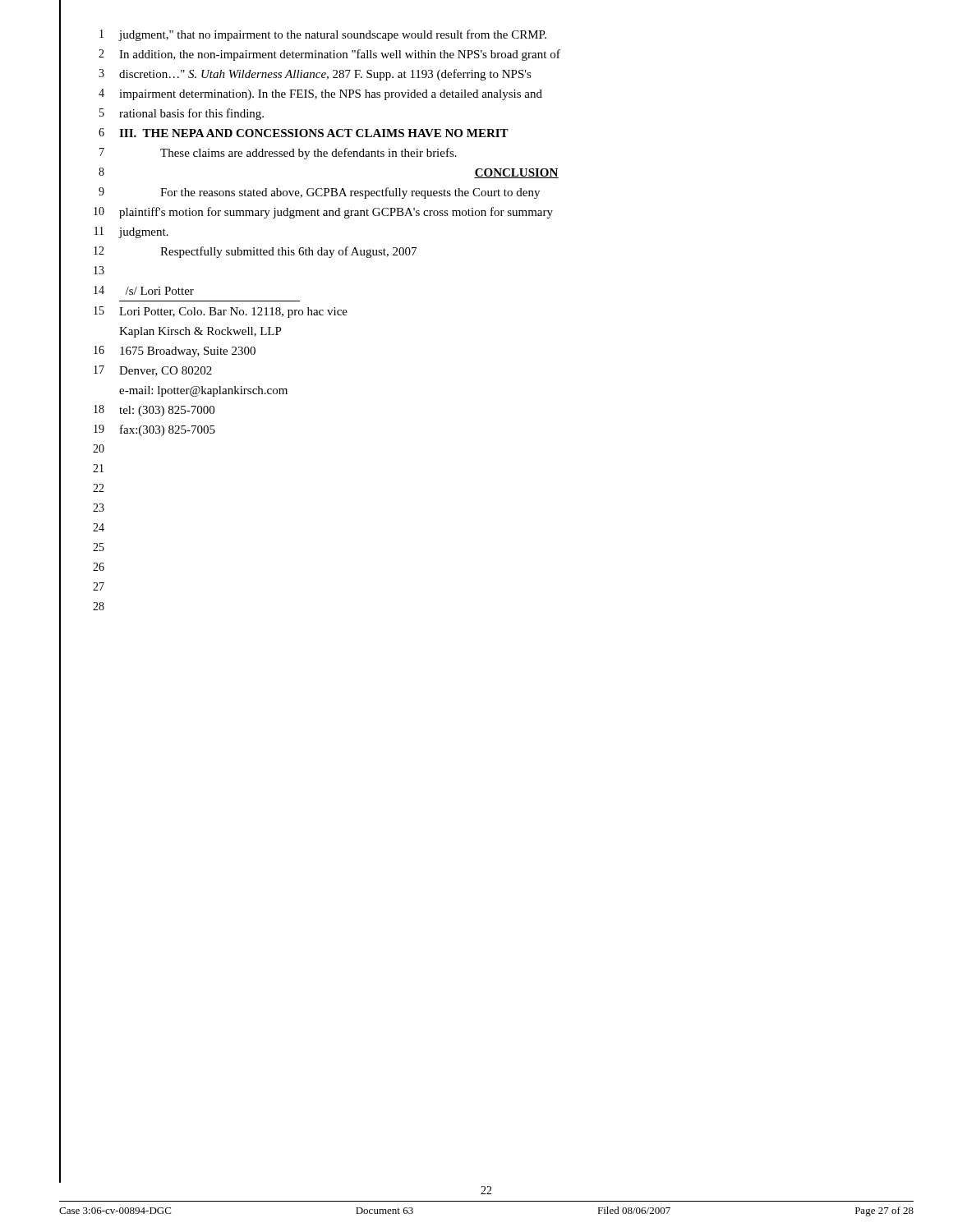953x1232 pixels.
Task: Find the block starting "5 rational basis for this finding."
Action: 161,113
